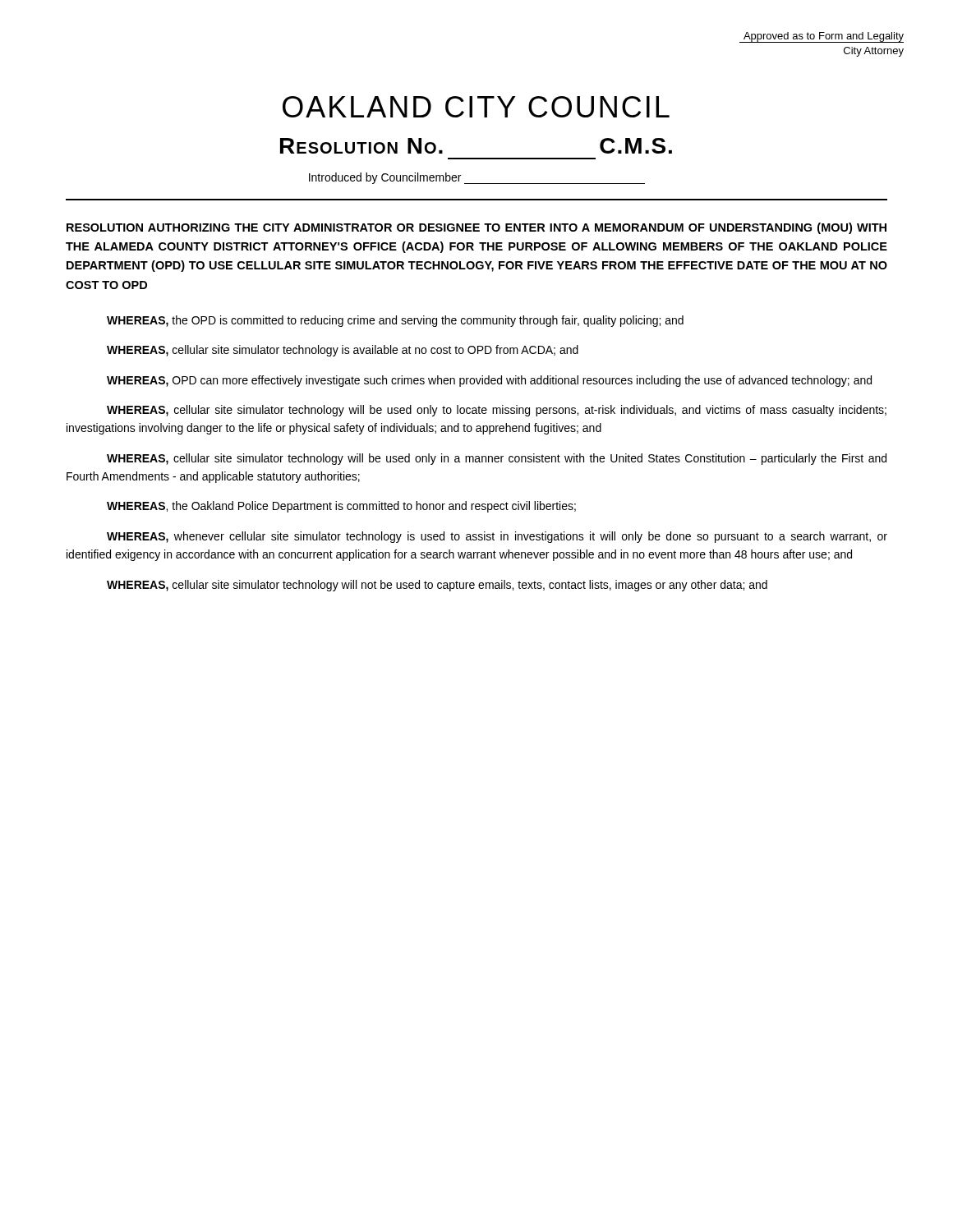Locate the passage starting "WHEREAS, the OPD is"
The image size is (953, 1232).
coord(395,320)
